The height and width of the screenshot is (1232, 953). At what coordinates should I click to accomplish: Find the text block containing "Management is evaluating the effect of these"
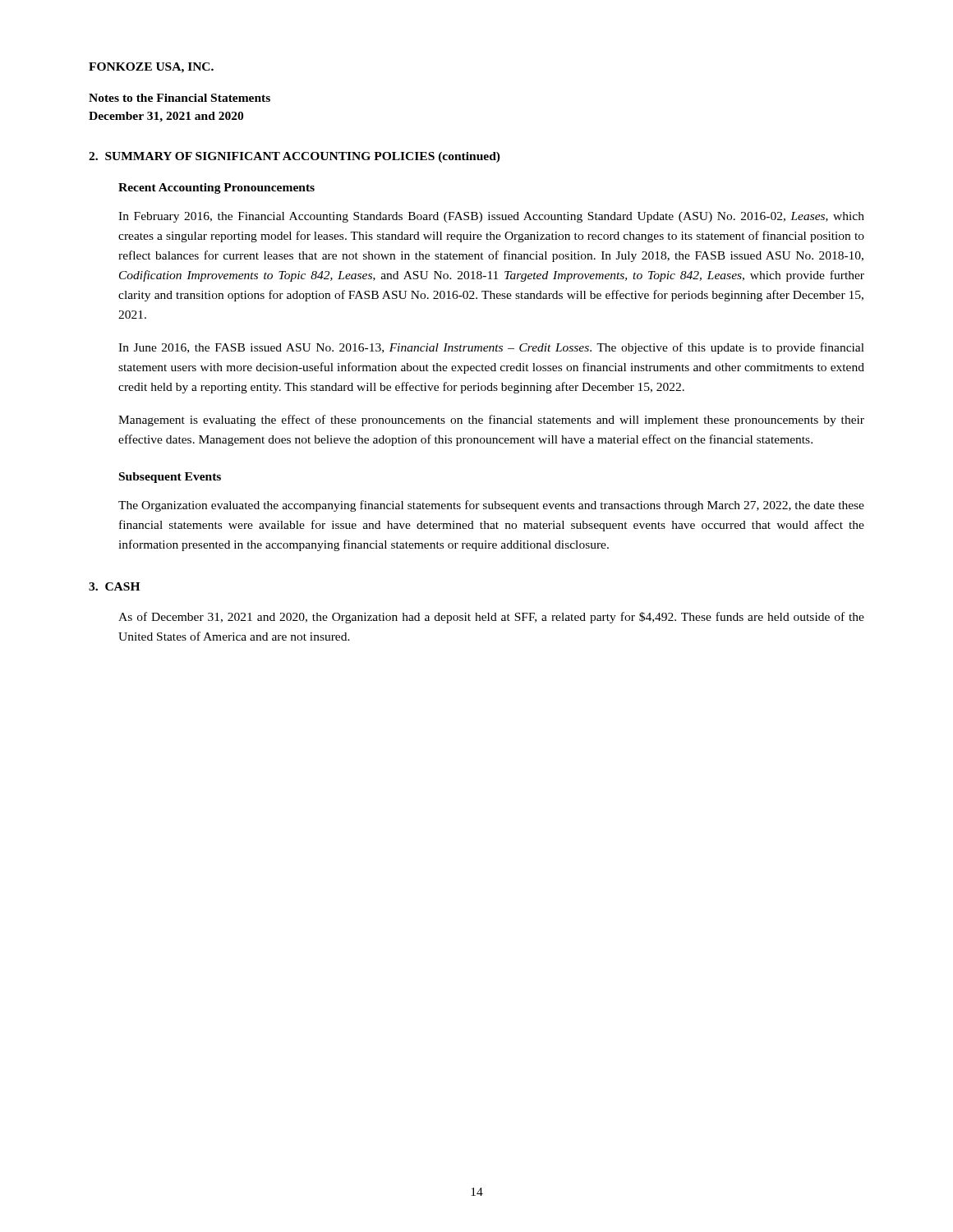point(491,429)
